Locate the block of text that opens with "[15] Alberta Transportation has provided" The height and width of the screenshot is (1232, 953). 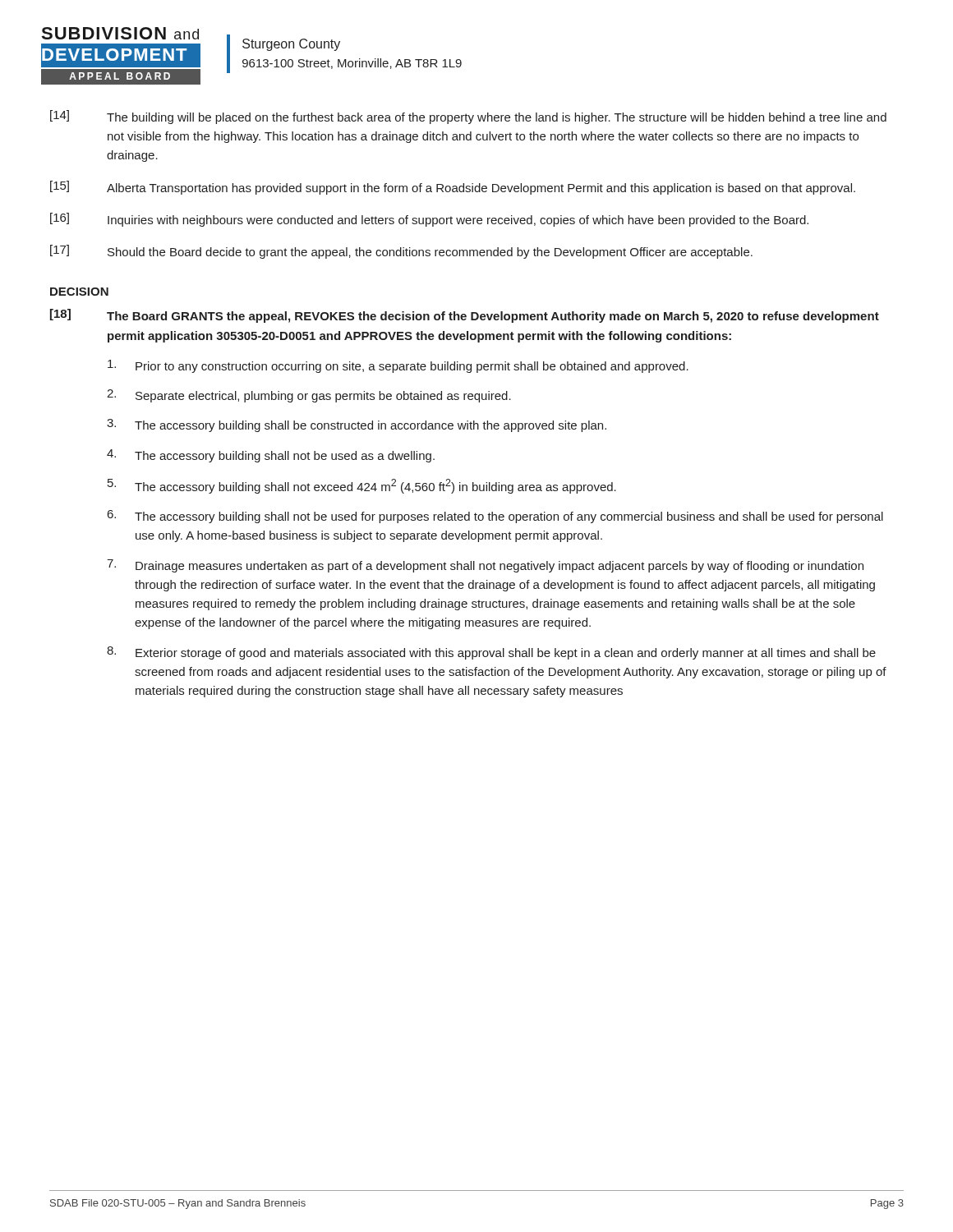pos(476,187)
